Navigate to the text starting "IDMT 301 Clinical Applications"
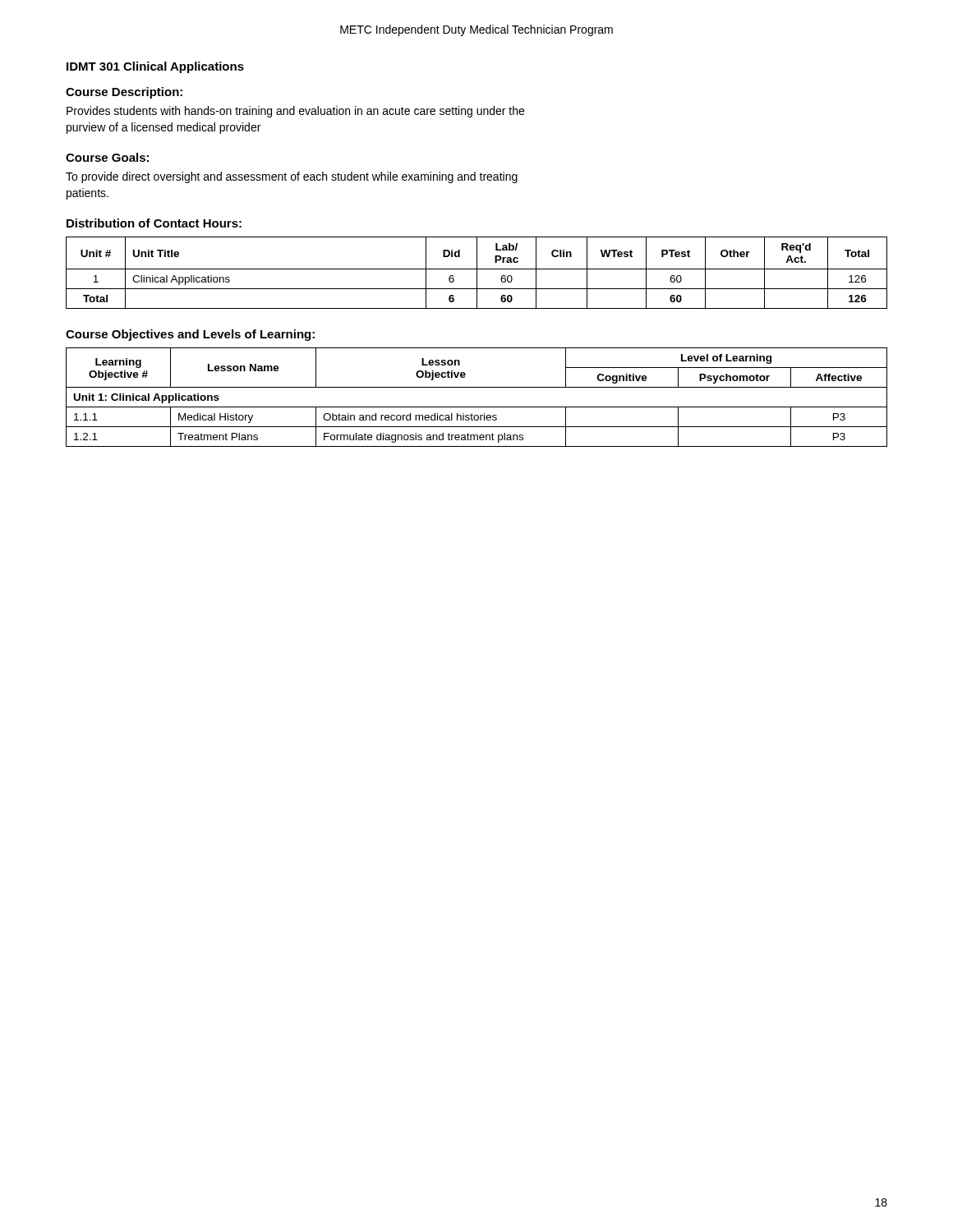Image resolution: width=953 pixels, height=1232 pixels. (155, 66)
